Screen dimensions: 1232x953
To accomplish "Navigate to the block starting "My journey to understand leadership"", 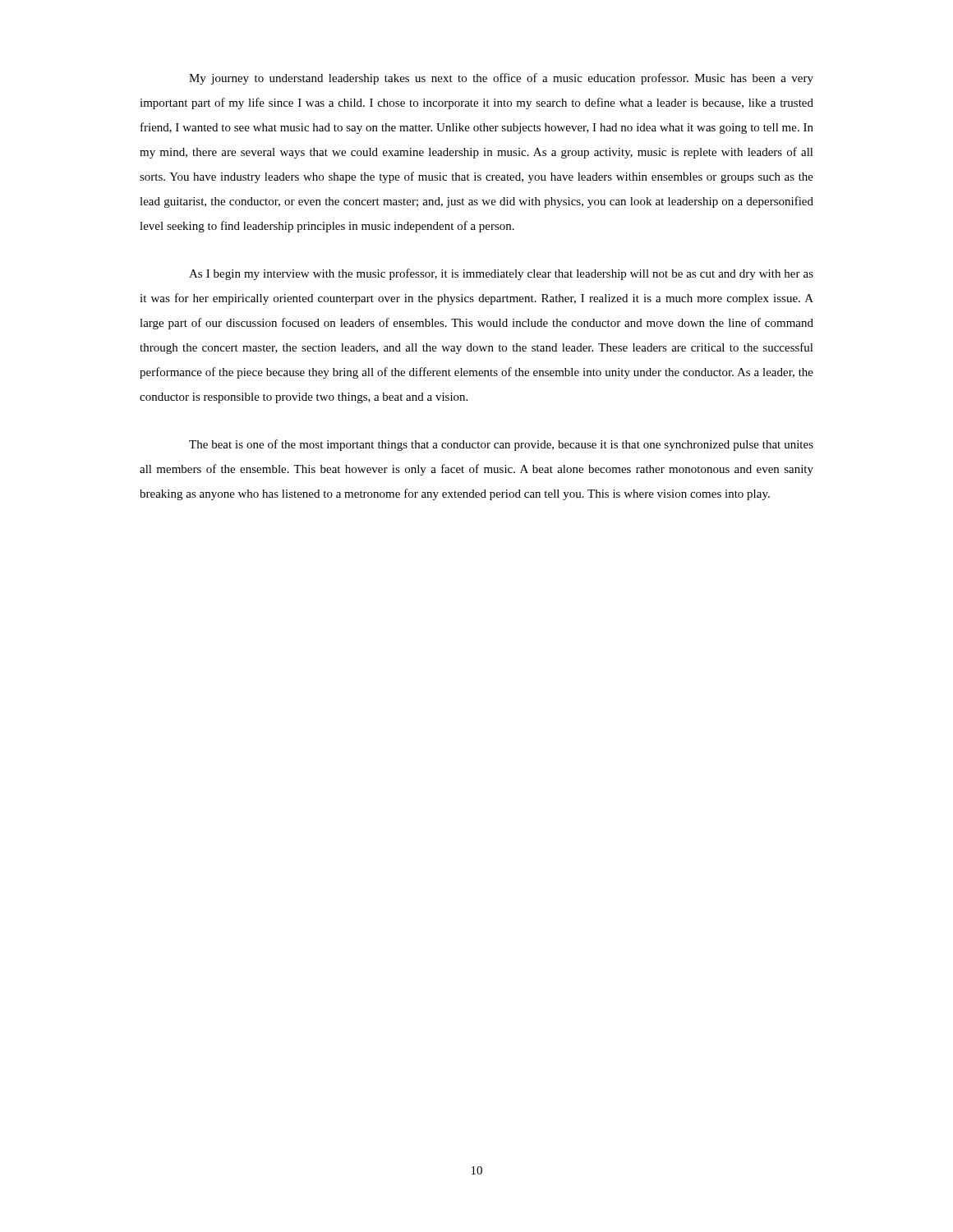I will (476, 152).
